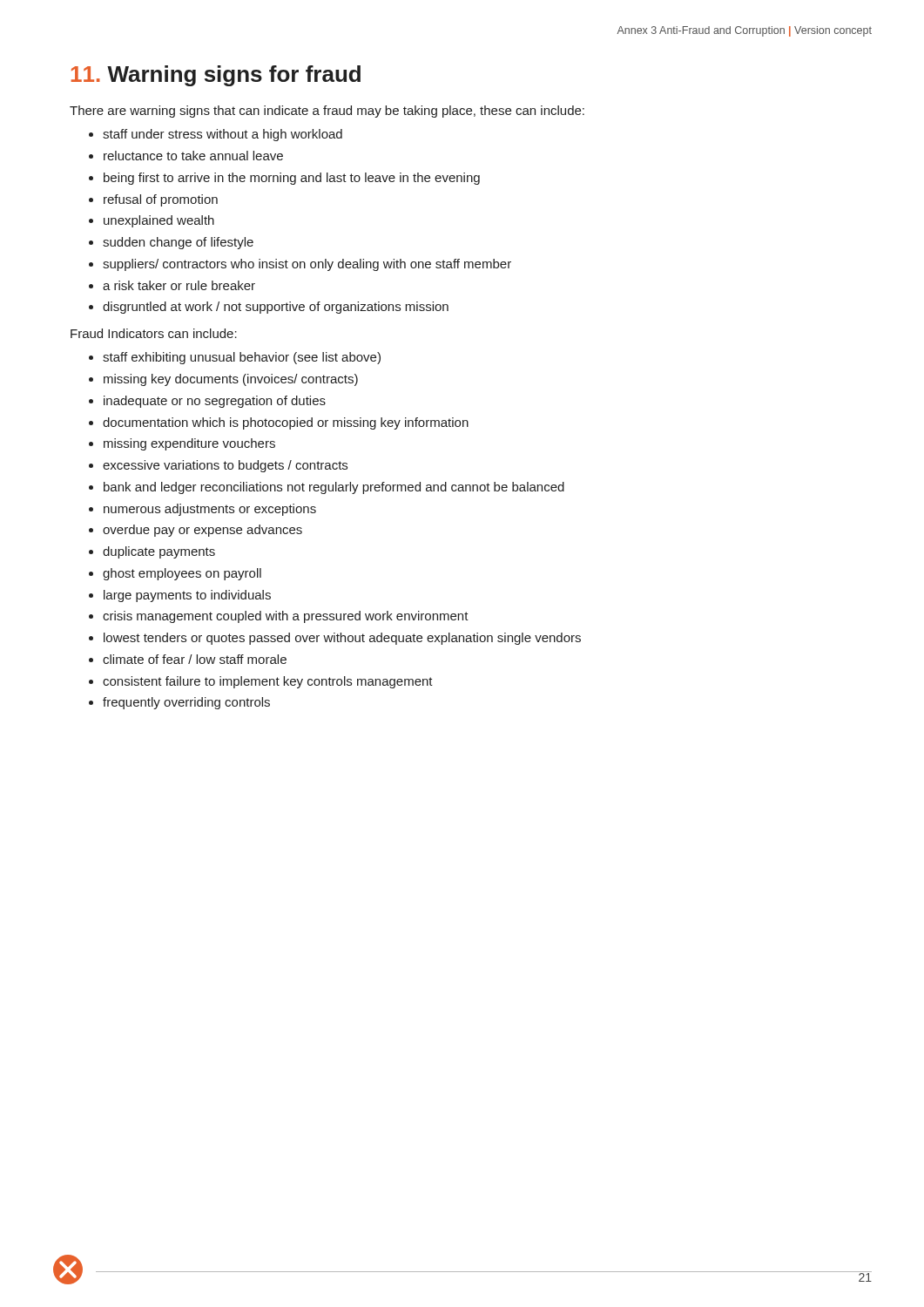Click the passage that begins "inadequate or no segregation of"
The image size is (924, 1307).
[214, 400]
